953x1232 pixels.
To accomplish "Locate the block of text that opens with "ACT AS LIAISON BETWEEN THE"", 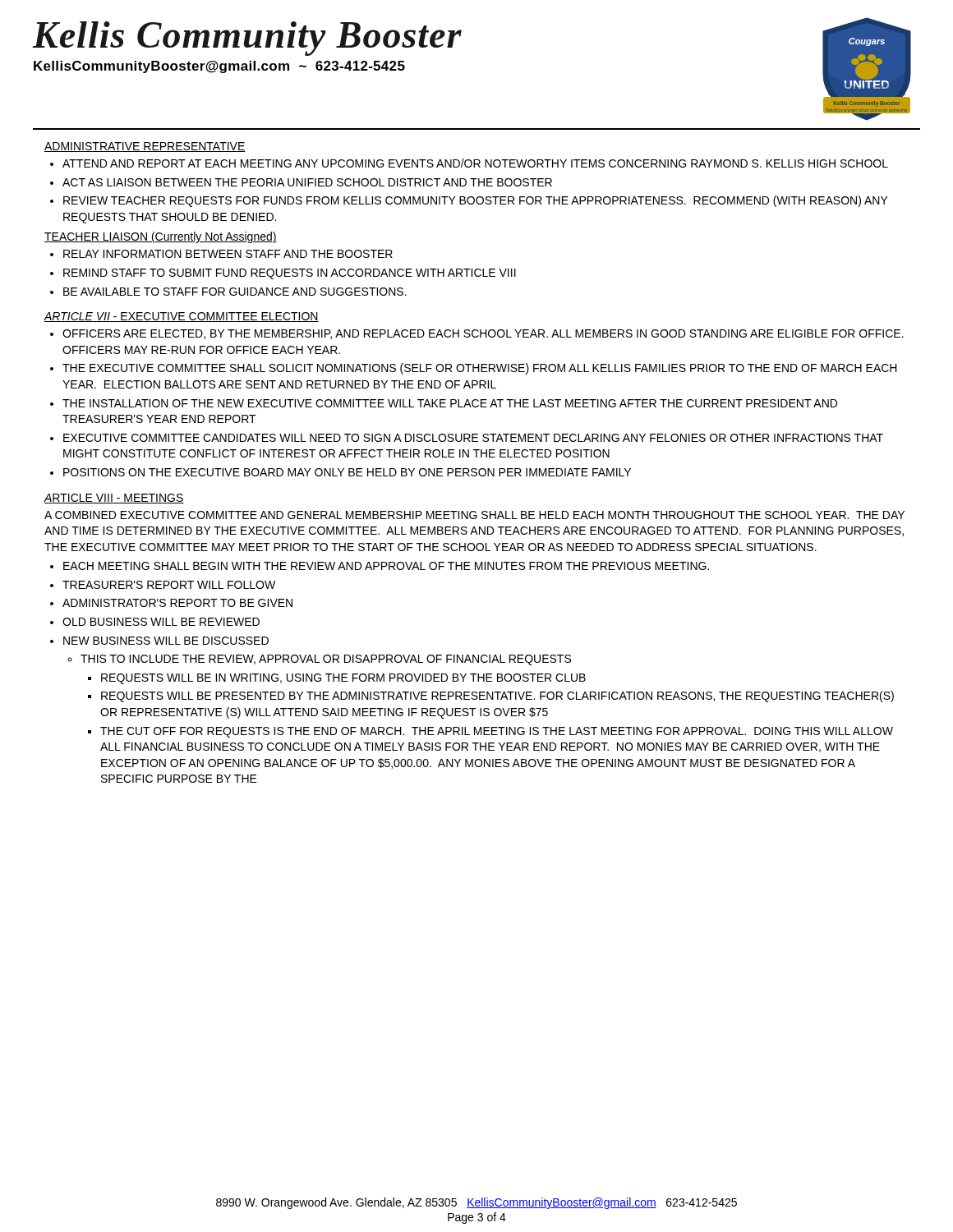I will 308,182.
